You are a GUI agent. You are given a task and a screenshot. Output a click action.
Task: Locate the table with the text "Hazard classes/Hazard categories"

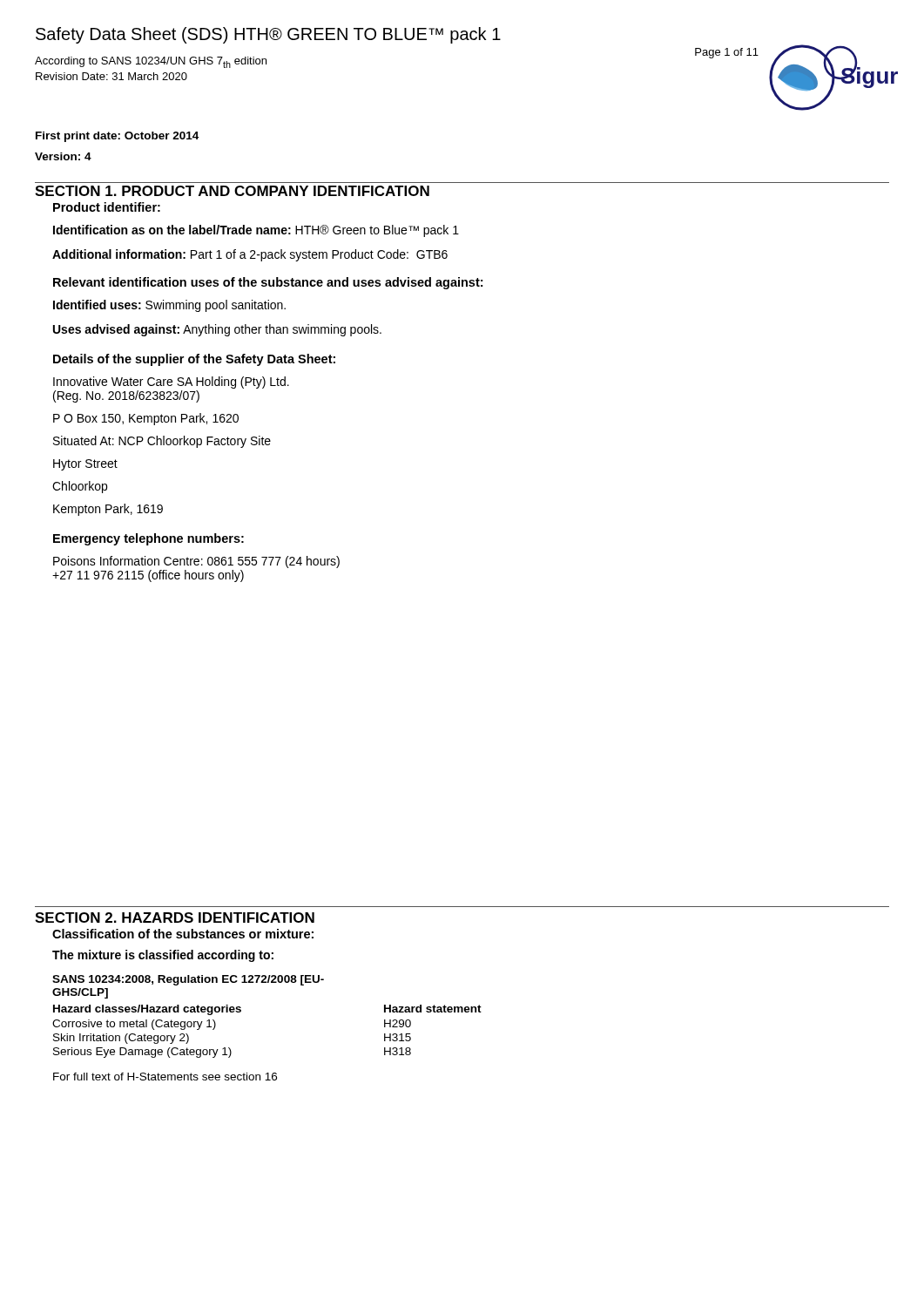point(471,1015)
